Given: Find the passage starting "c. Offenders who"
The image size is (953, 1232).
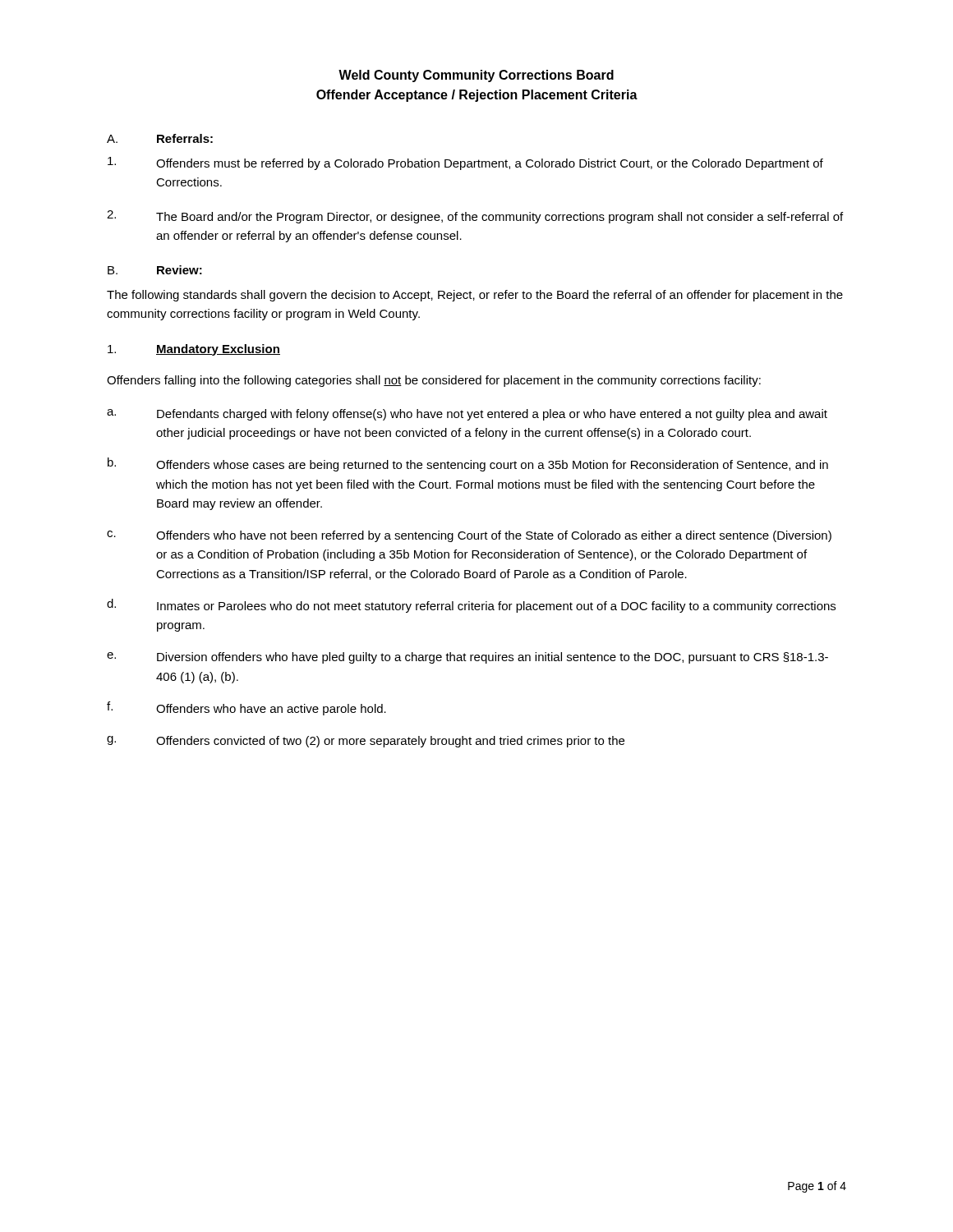Looking at the screenshot, I should (x=476, y=554).
